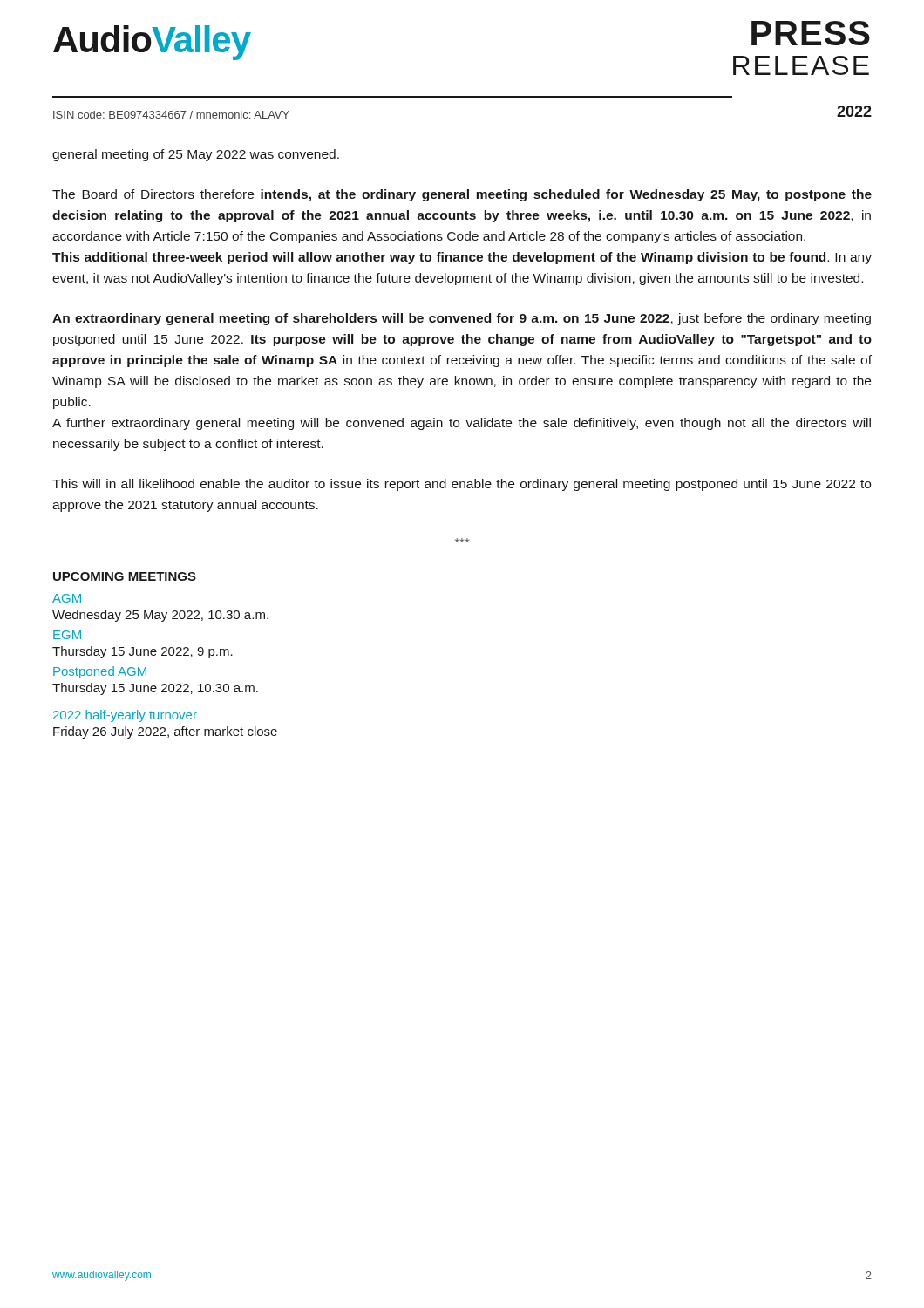
Task: Click on the list item with the text "Postponed AGM Thursday 15 June 2022,"
Action: pos(100,672)
